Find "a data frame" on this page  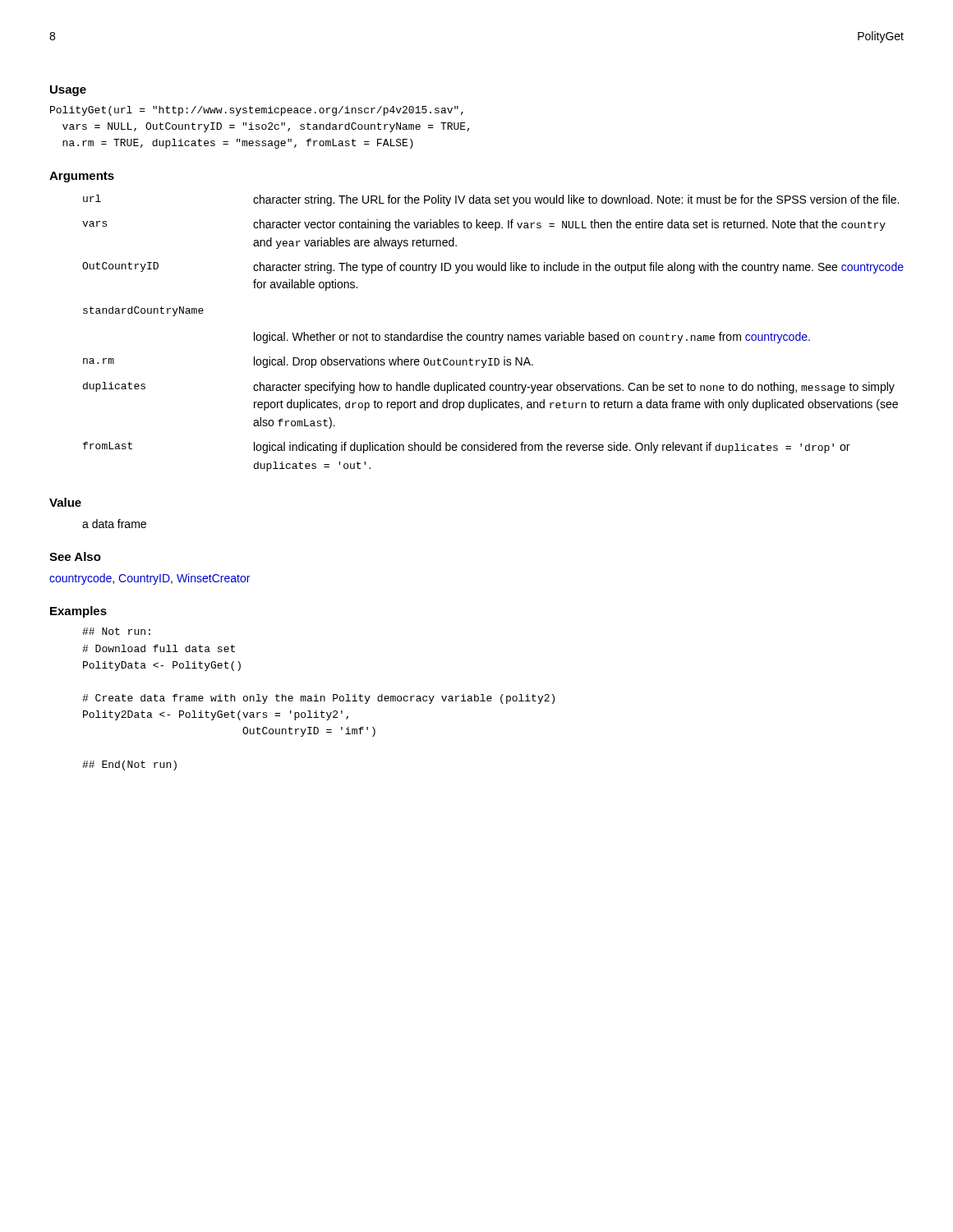(114, 524)
